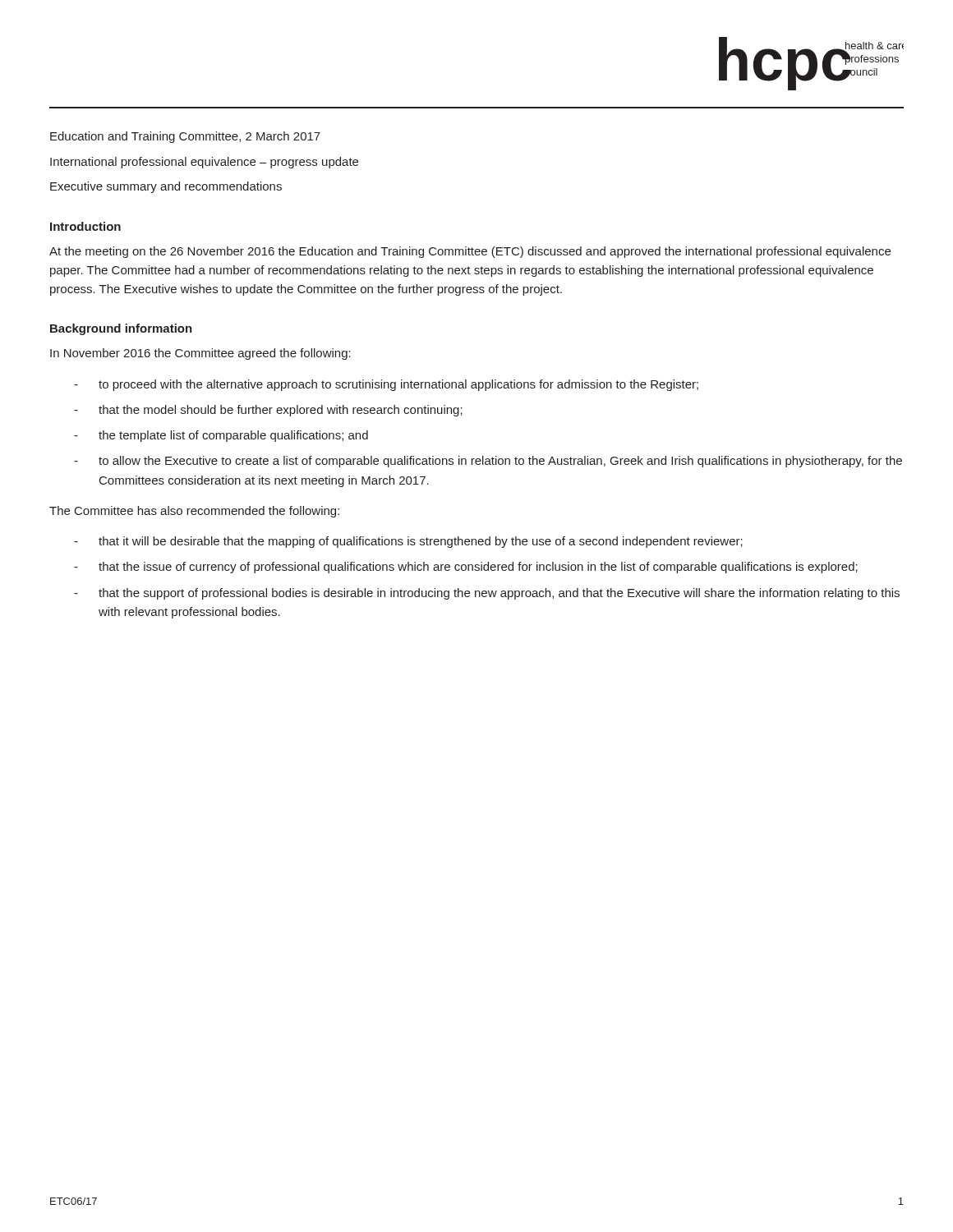Image resolution: width=953 pixels, height=1232 pixels.
Task: Click on the passage starting "- that the issue"
Action: point(476,567)
